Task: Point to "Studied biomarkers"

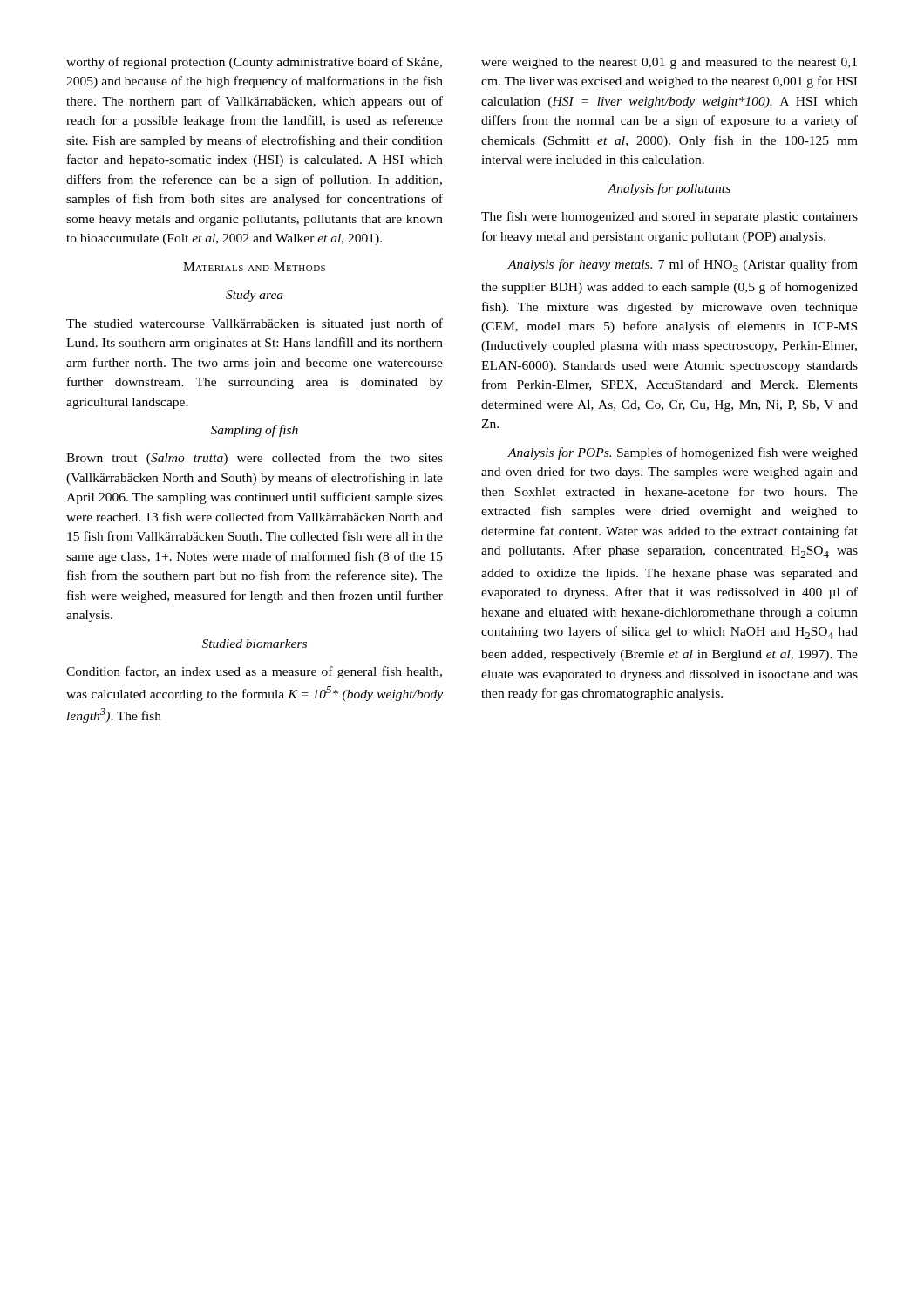Action: (x=255, y=643)
